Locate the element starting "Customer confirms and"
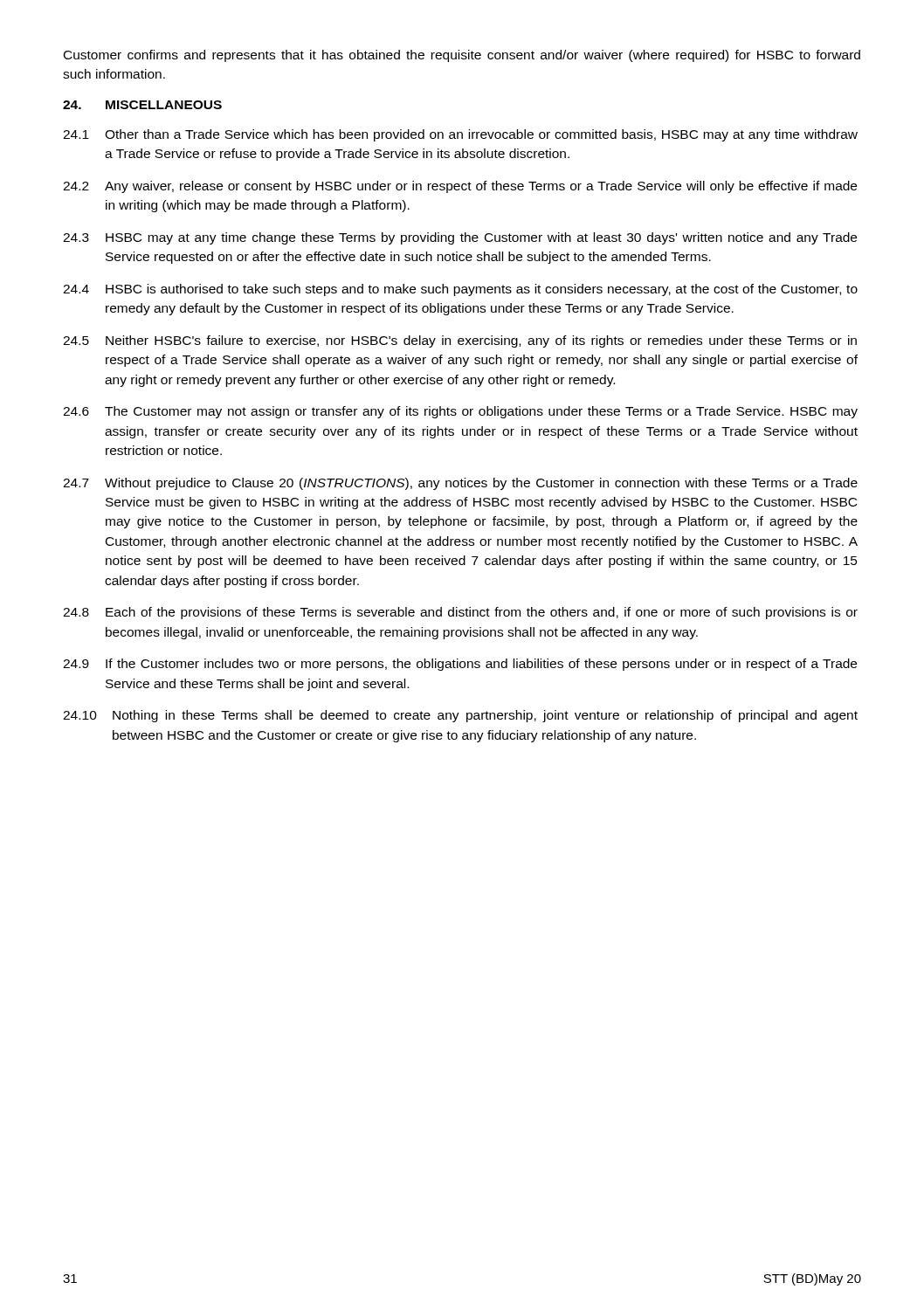 [462, 65]
